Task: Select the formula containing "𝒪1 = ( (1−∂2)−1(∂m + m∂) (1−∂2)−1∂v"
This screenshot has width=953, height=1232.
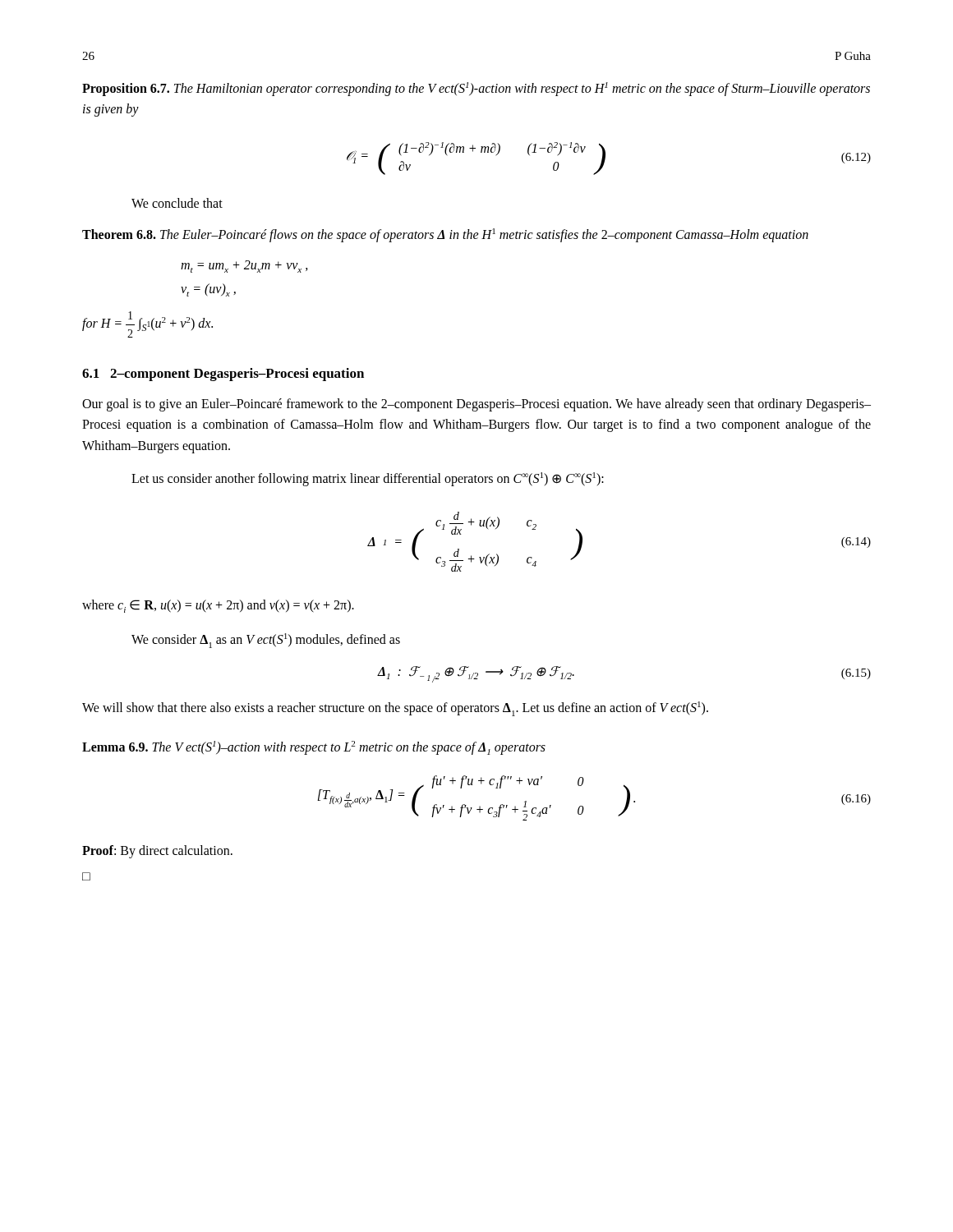Action: (x=608, y=157)
